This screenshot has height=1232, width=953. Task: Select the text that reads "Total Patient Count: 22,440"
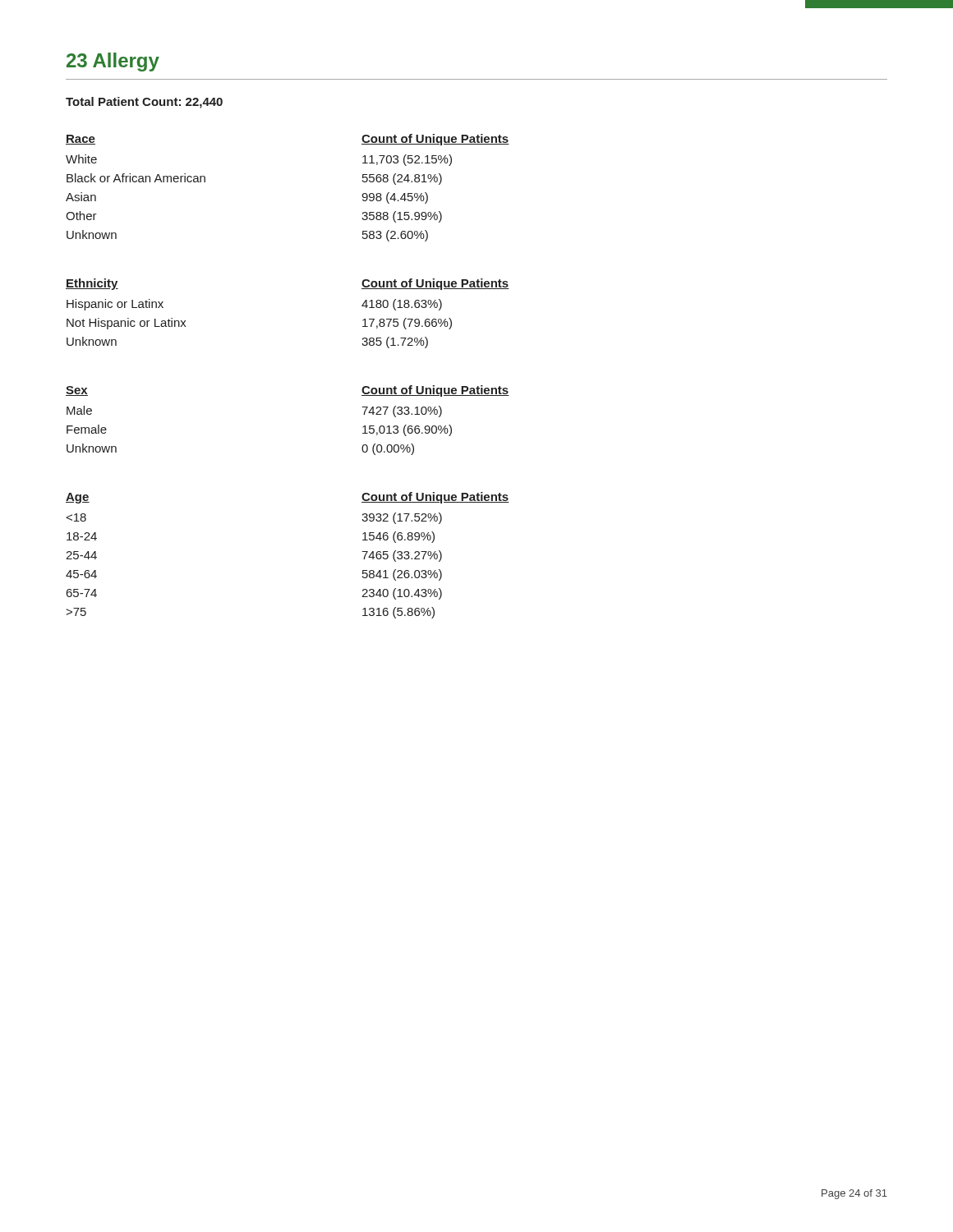pos(144,101)
